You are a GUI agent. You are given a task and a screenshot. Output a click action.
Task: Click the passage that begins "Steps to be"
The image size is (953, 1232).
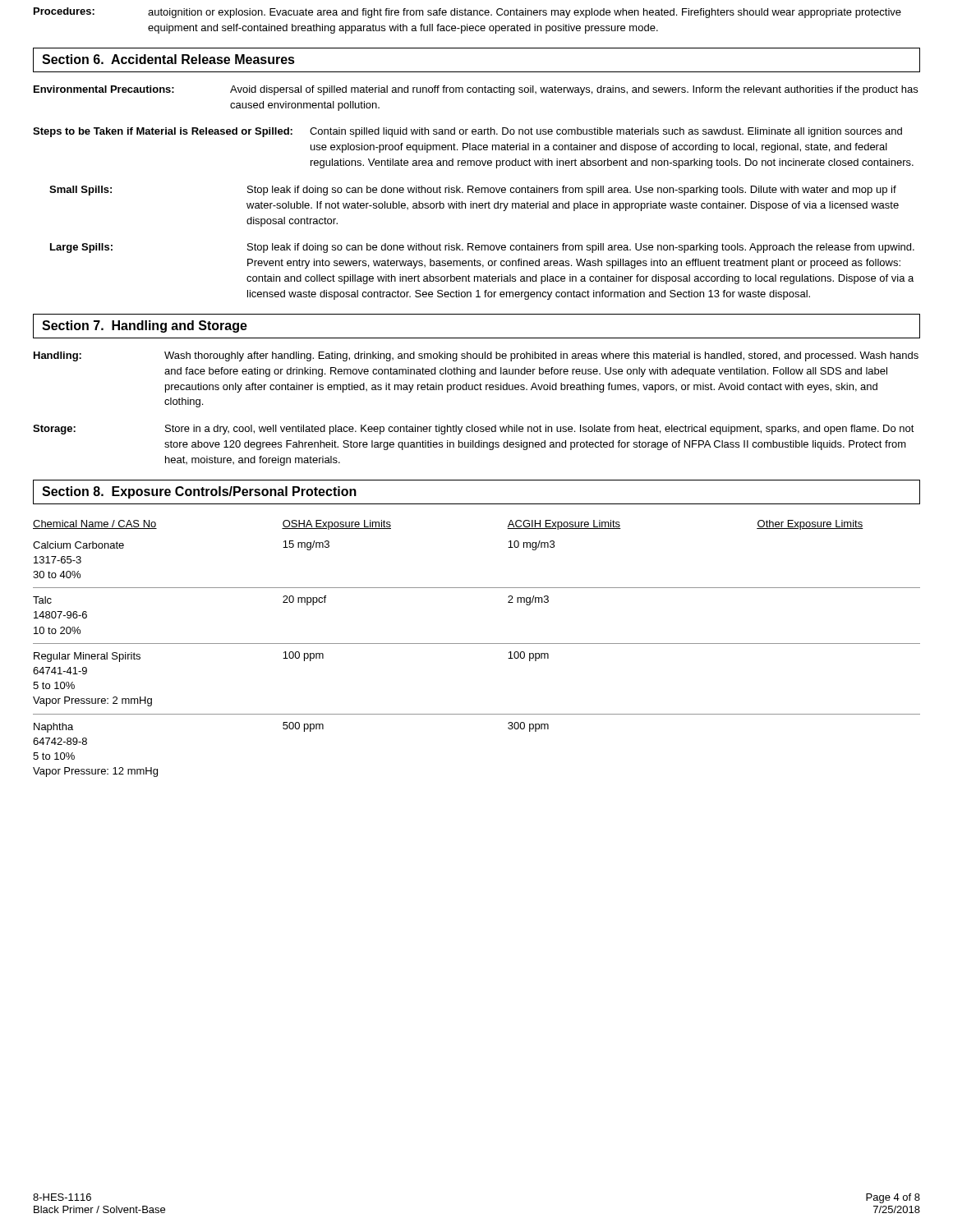(476, 148)
